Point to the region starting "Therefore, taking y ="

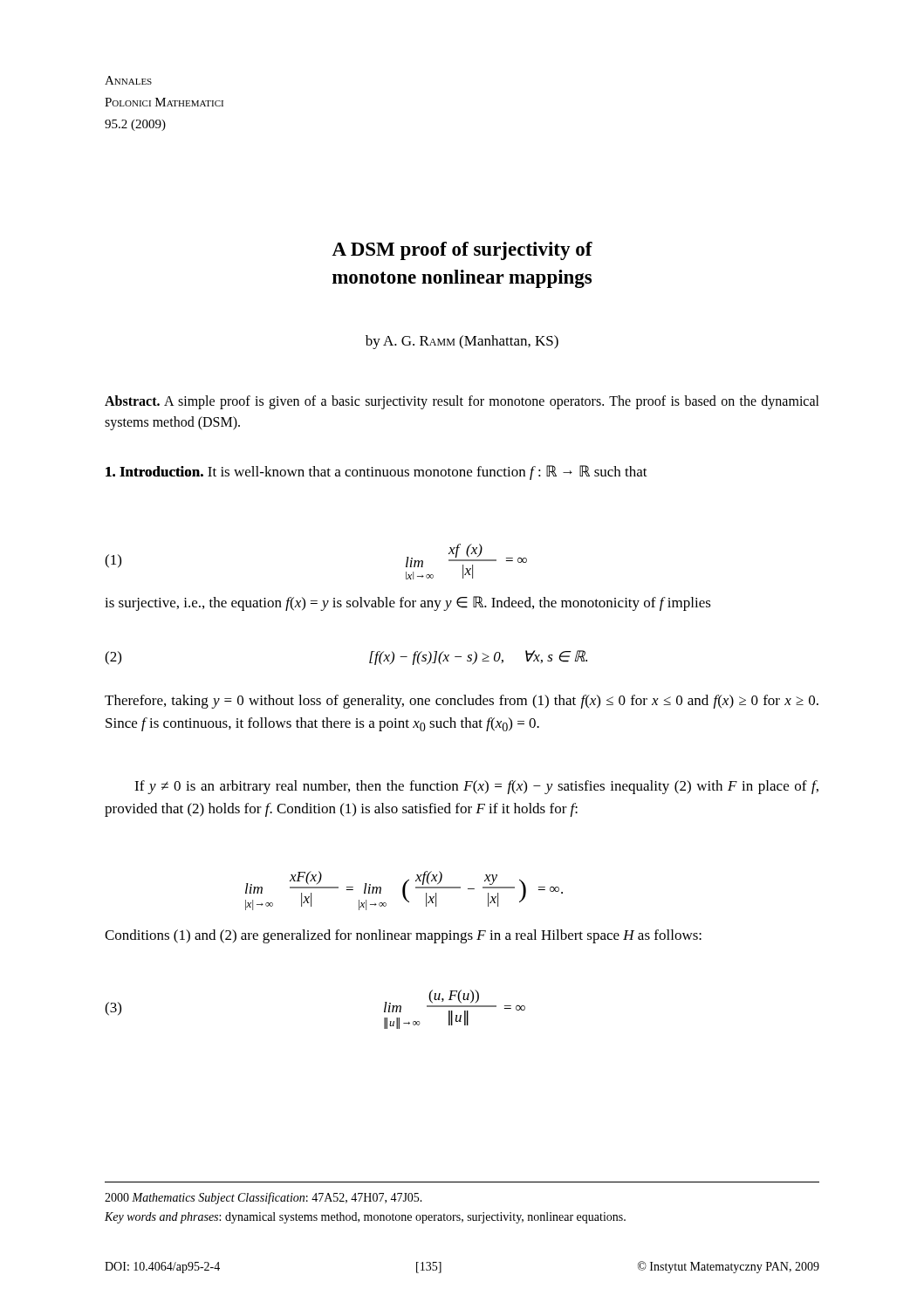coord(462,713)
